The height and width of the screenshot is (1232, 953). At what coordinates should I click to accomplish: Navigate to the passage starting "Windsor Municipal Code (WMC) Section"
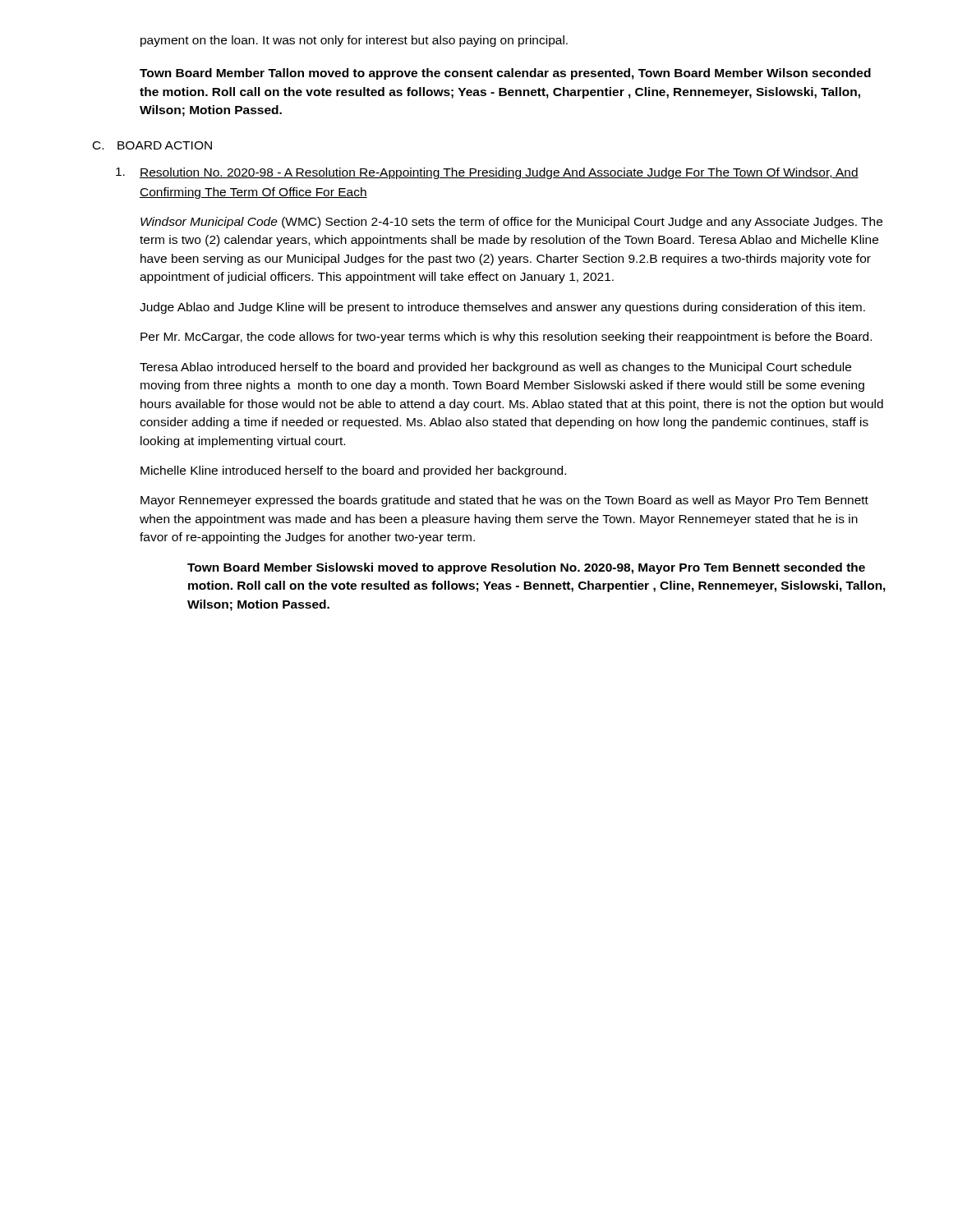click(x=513, y=250)
